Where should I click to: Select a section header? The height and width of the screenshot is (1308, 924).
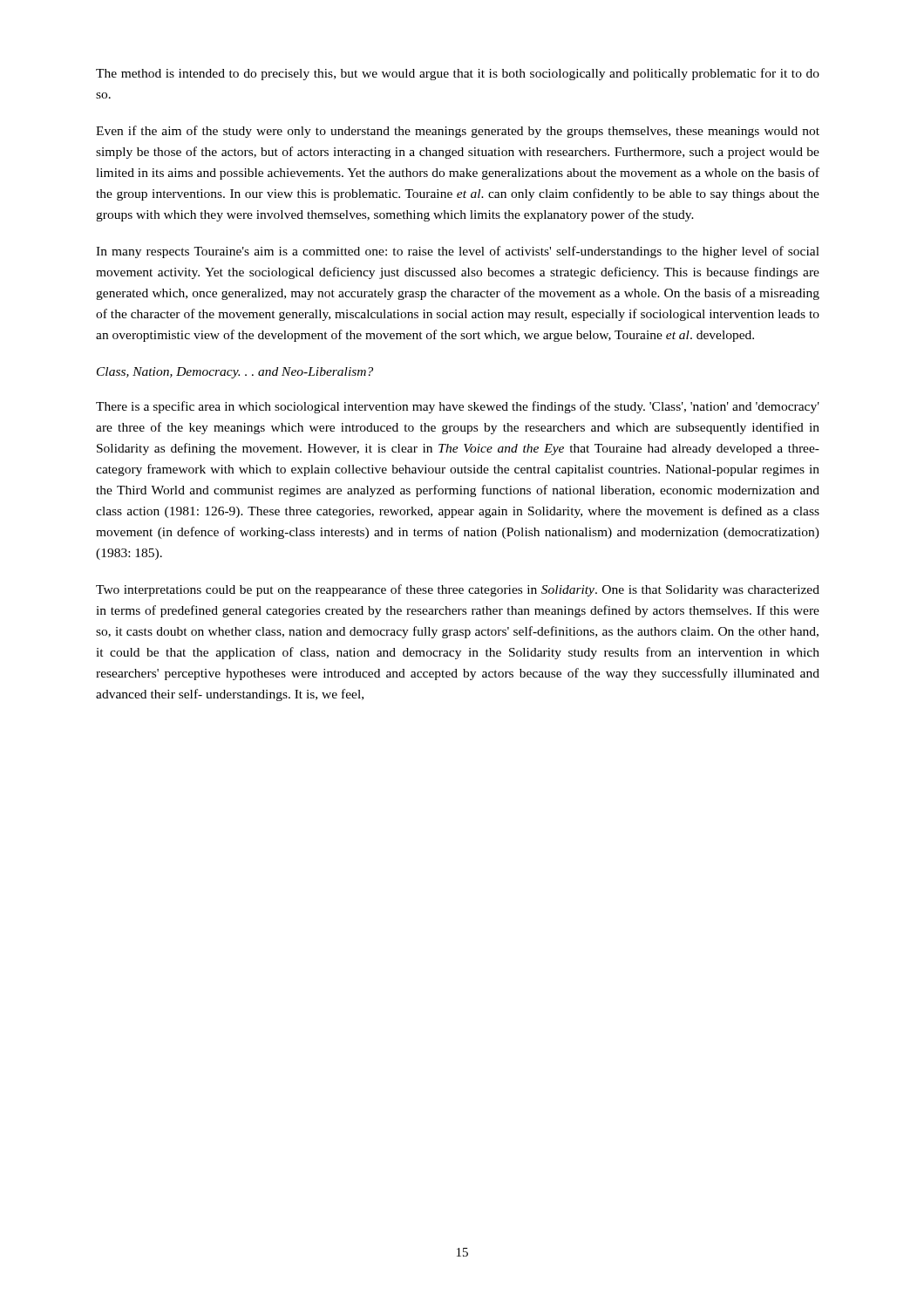(x=235, y=371)
